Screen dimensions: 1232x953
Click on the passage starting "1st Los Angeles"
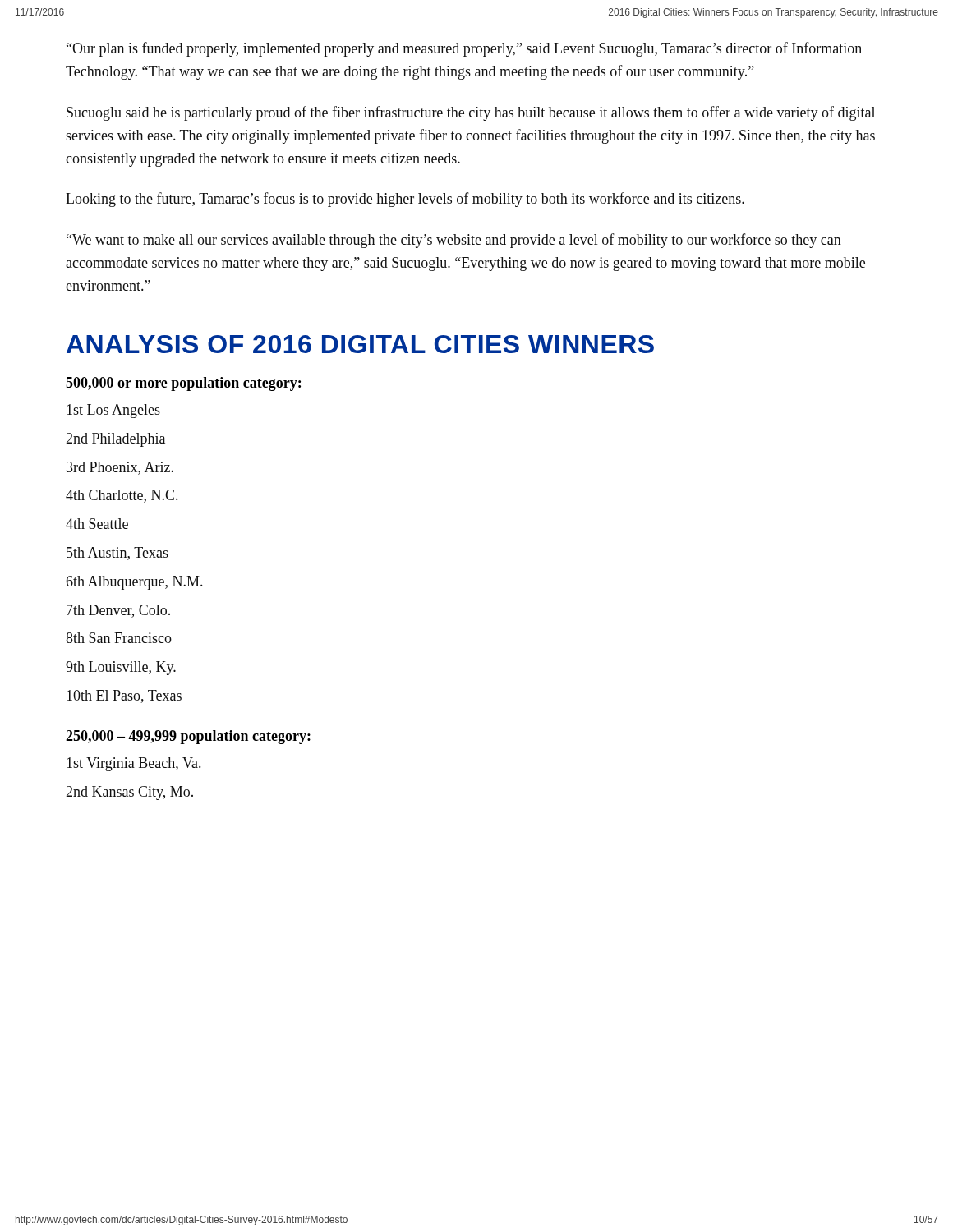113,411
